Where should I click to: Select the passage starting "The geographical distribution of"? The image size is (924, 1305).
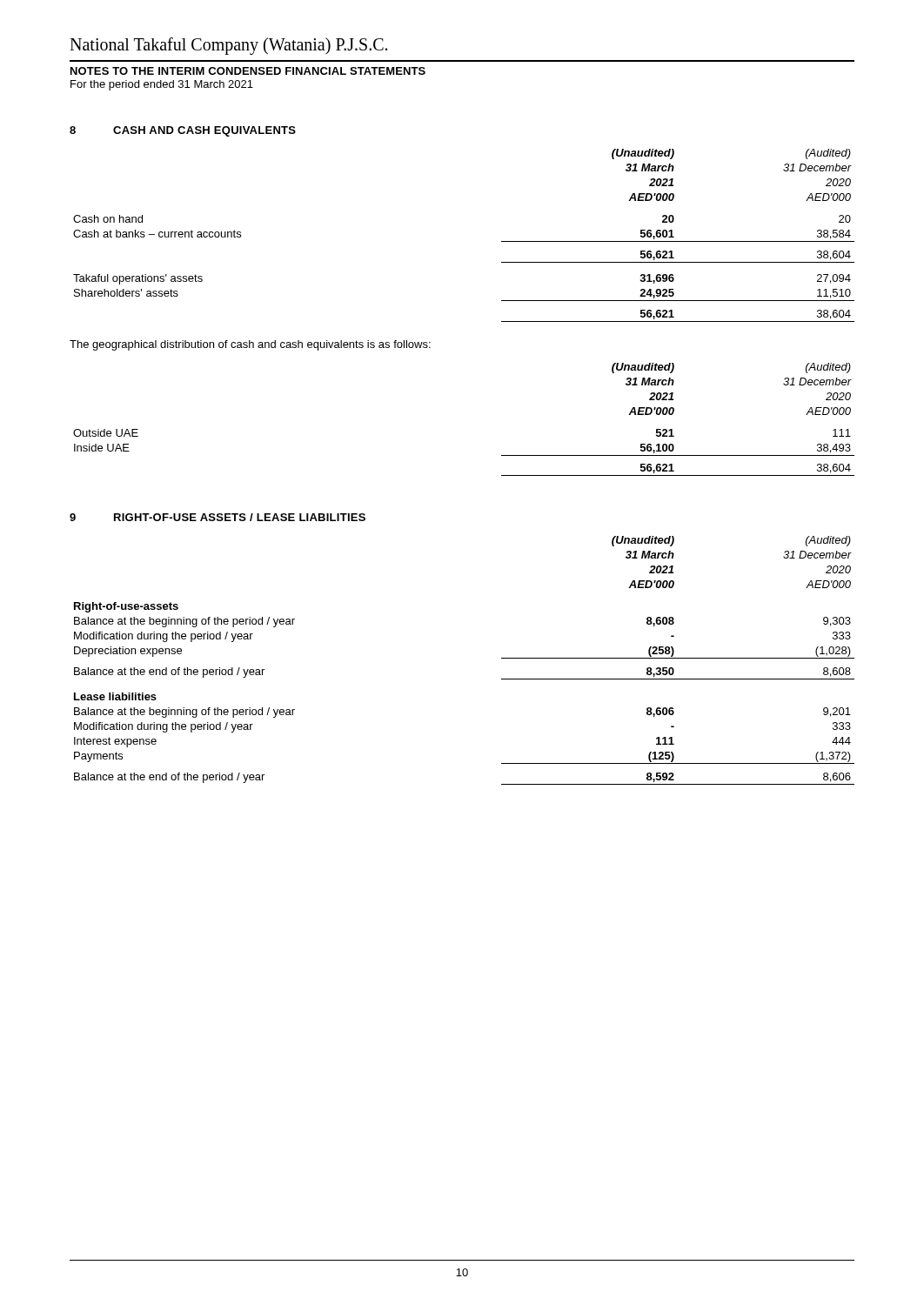tap(250, 344)
